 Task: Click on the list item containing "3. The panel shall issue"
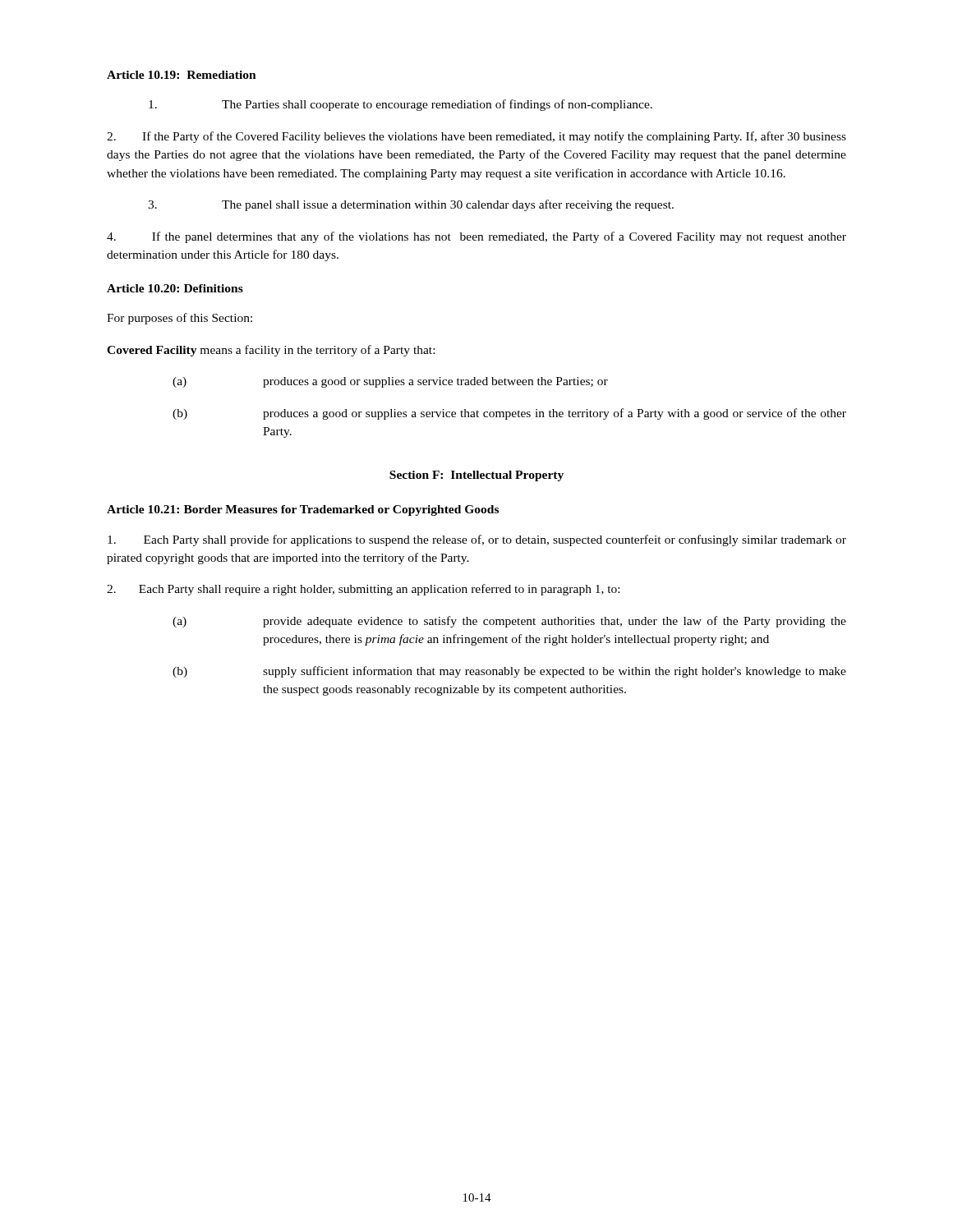[476, 205]
